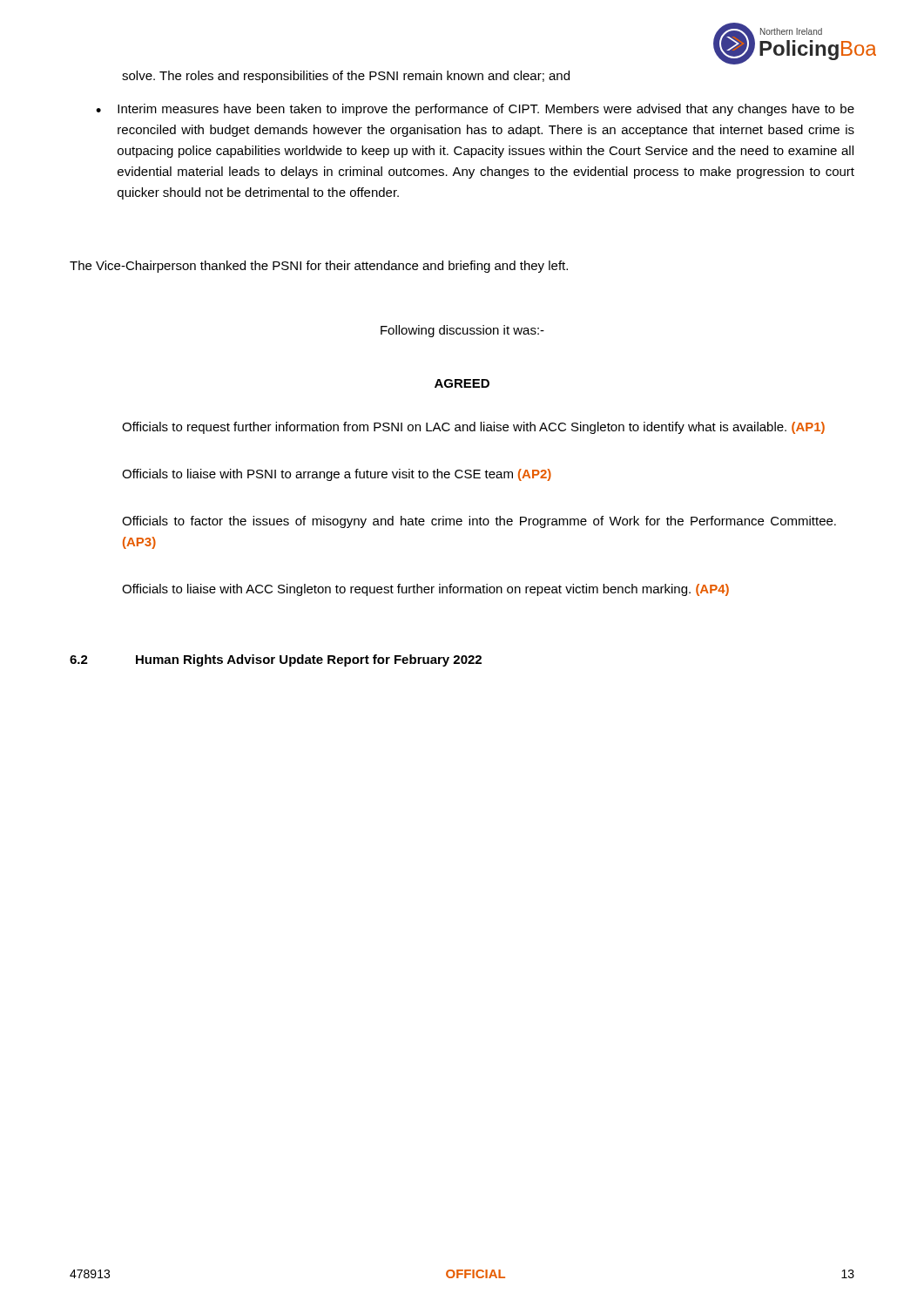Click on the text block containing "solve. The roles and"

coord(346,75)
